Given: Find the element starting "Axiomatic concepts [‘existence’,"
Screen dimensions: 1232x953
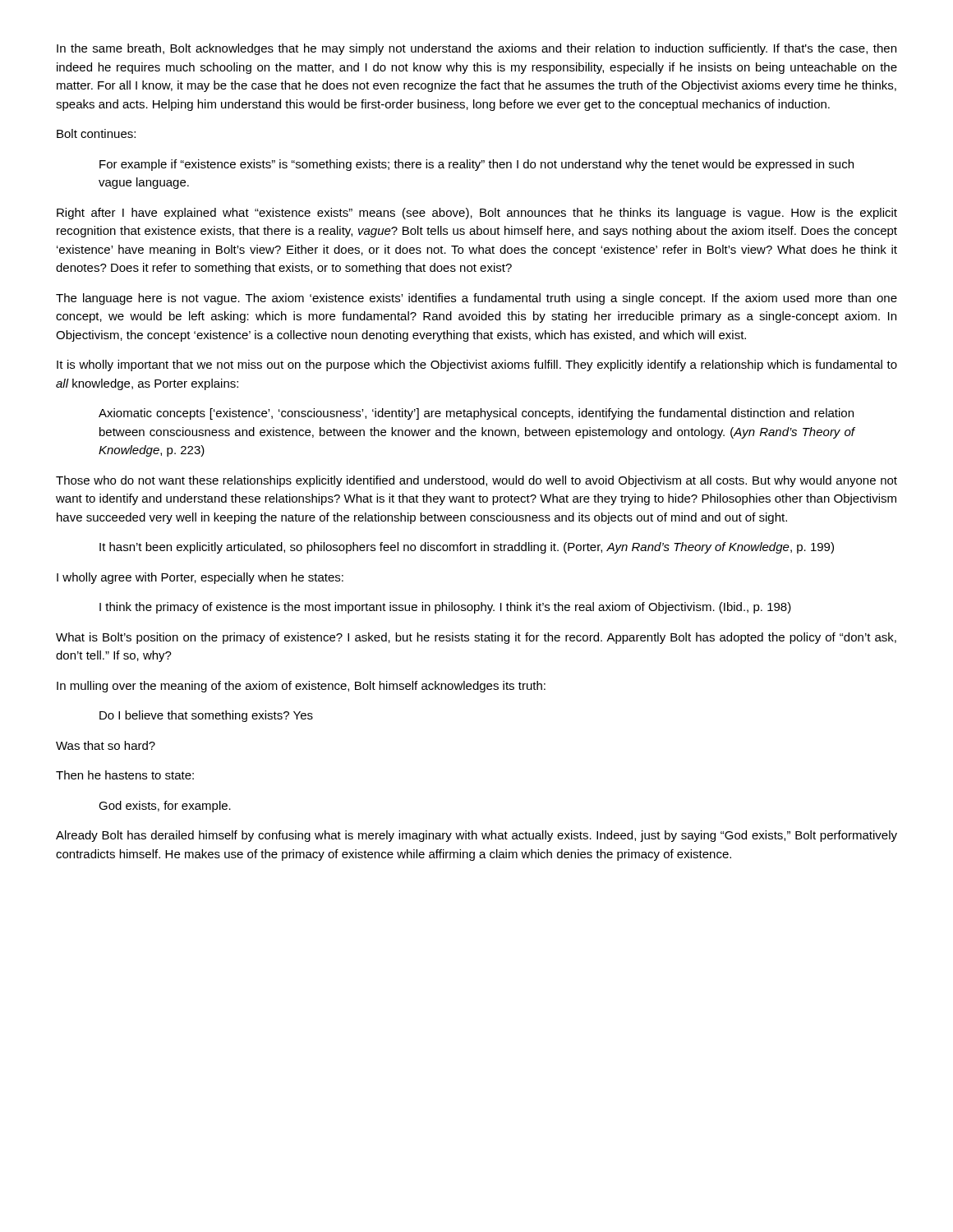Looking at the screenshot, I should [x=476, y=431].
